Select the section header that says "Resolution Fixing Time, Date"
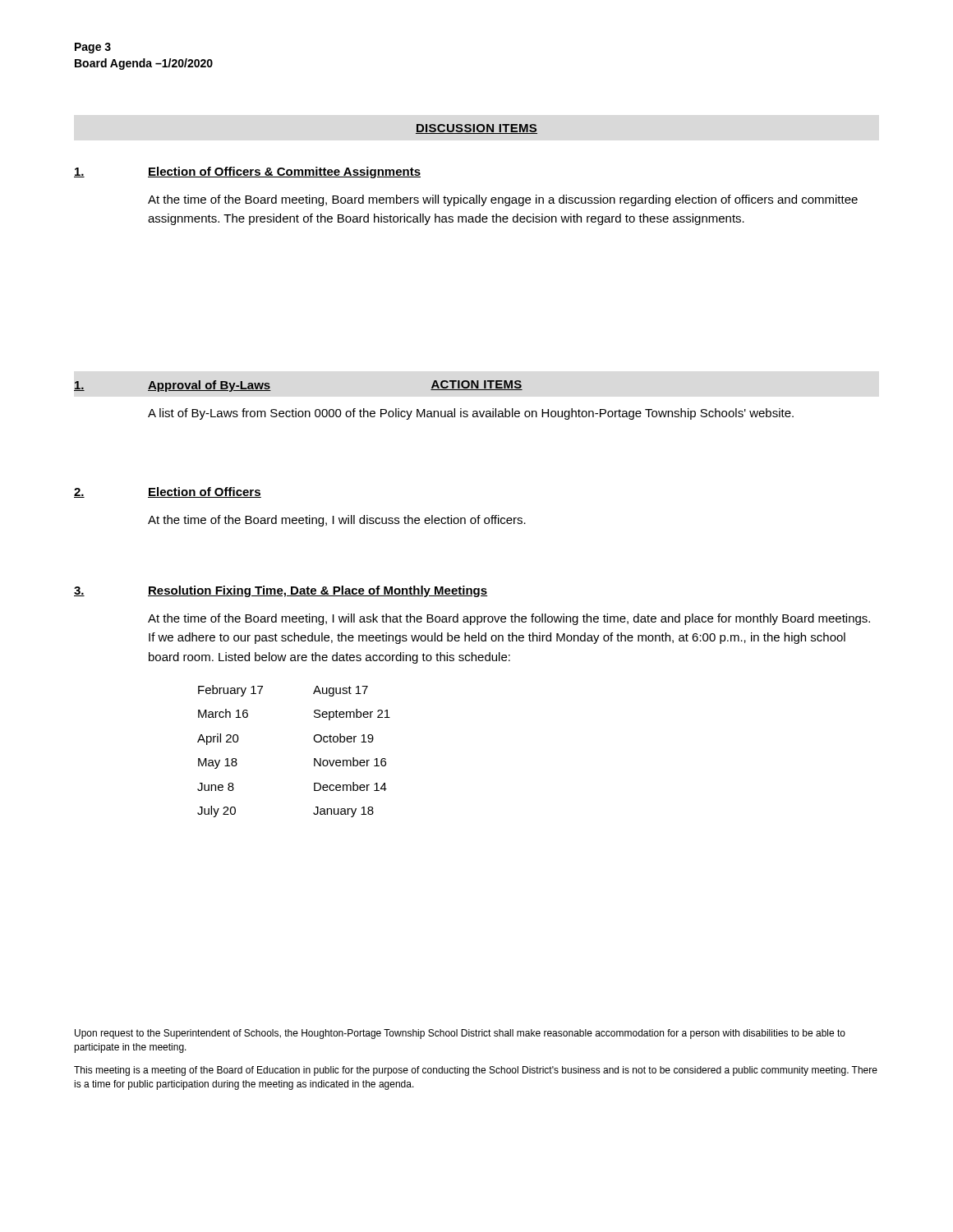 click(318, 590)
